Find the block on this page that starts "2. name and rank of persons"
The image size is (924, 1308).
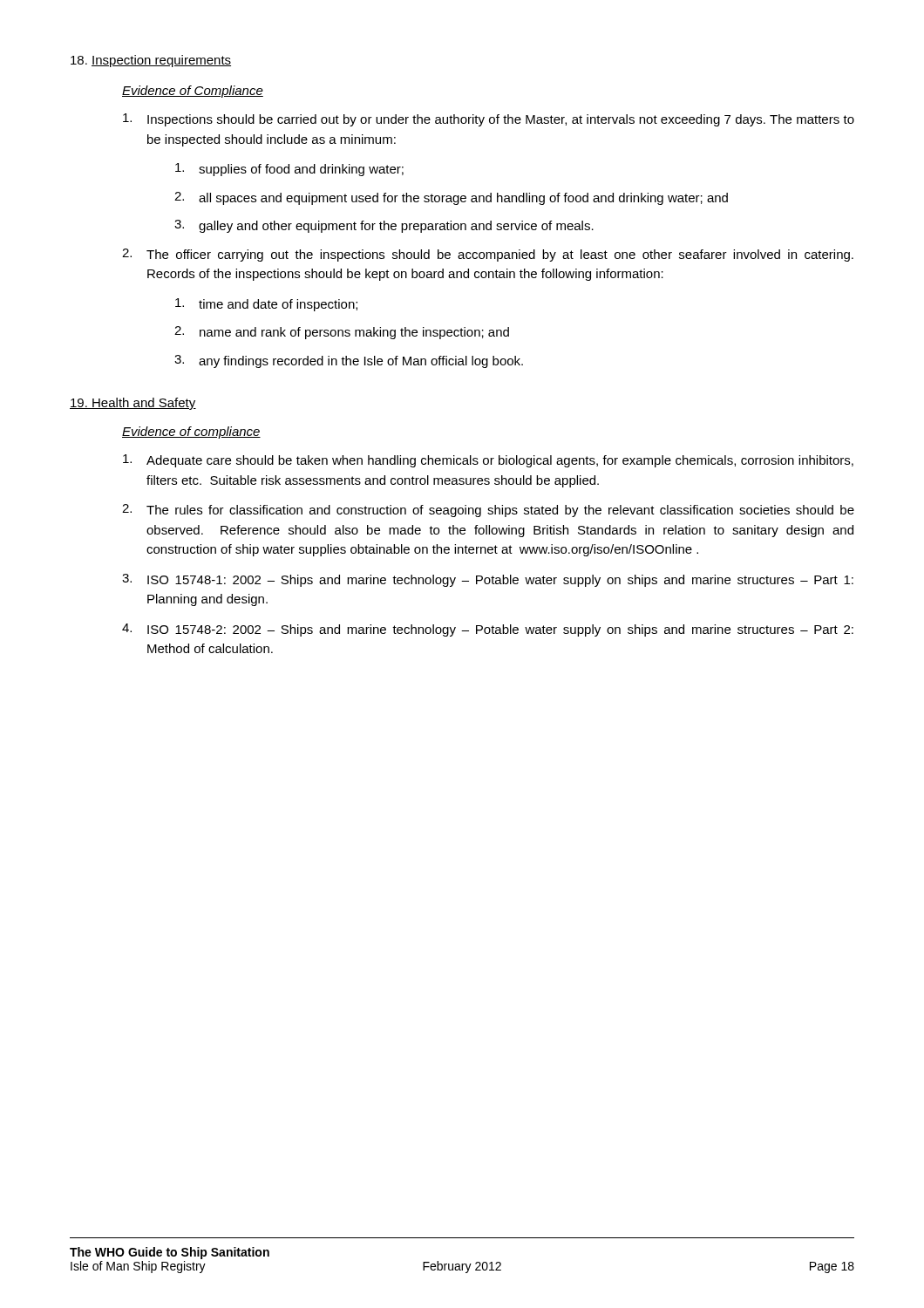pos(514,332)
